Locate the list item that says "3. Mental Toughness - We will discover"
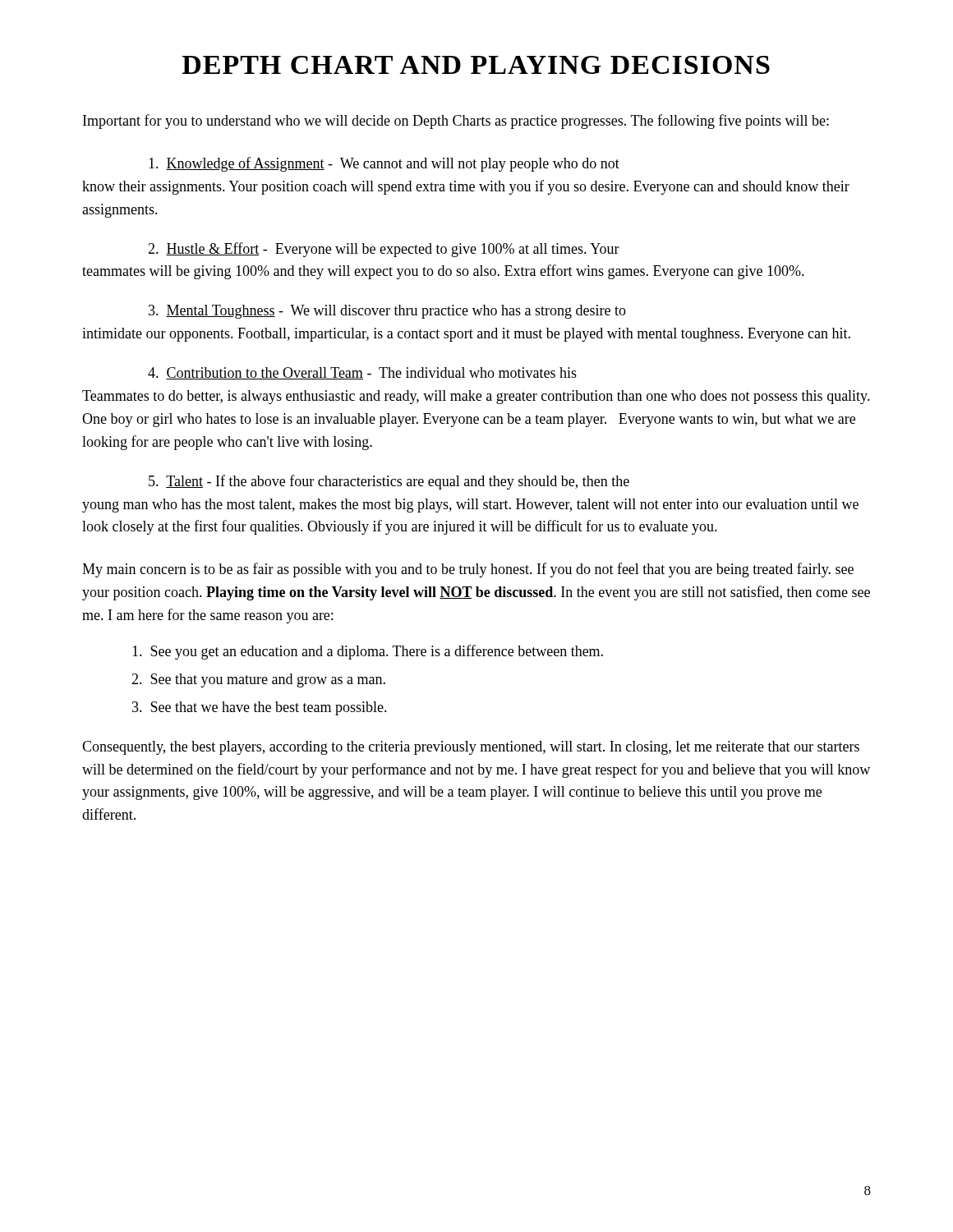Viewport: 953px width, 1232px height. tap(467, 322)
